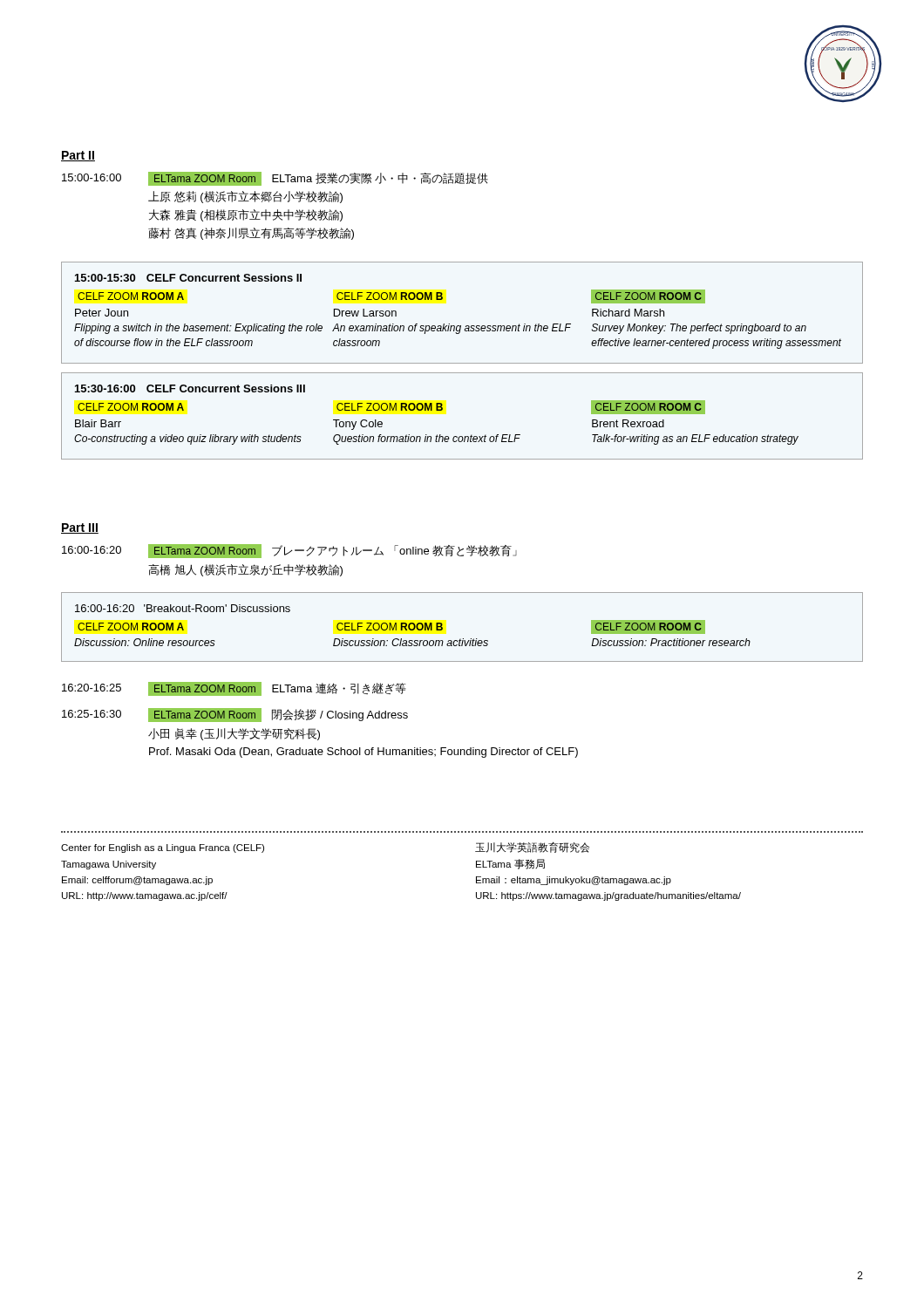Select the block starting "16:25-16:30 ELTama ZOOM"

click(x=235, y=715)
